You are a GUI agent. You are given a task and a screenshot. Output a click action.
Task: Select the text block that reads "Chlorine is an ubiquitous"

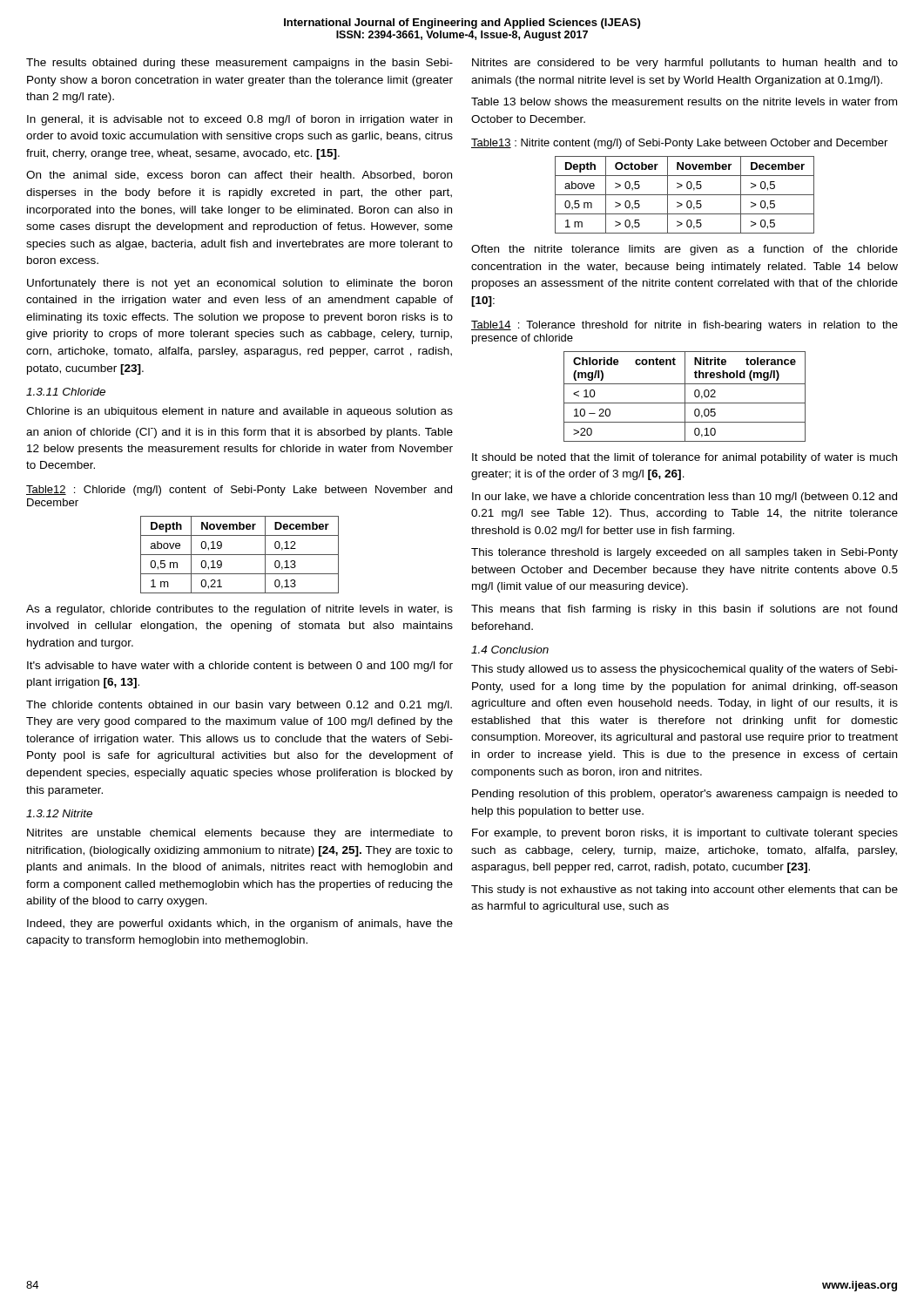pos(240,438)
